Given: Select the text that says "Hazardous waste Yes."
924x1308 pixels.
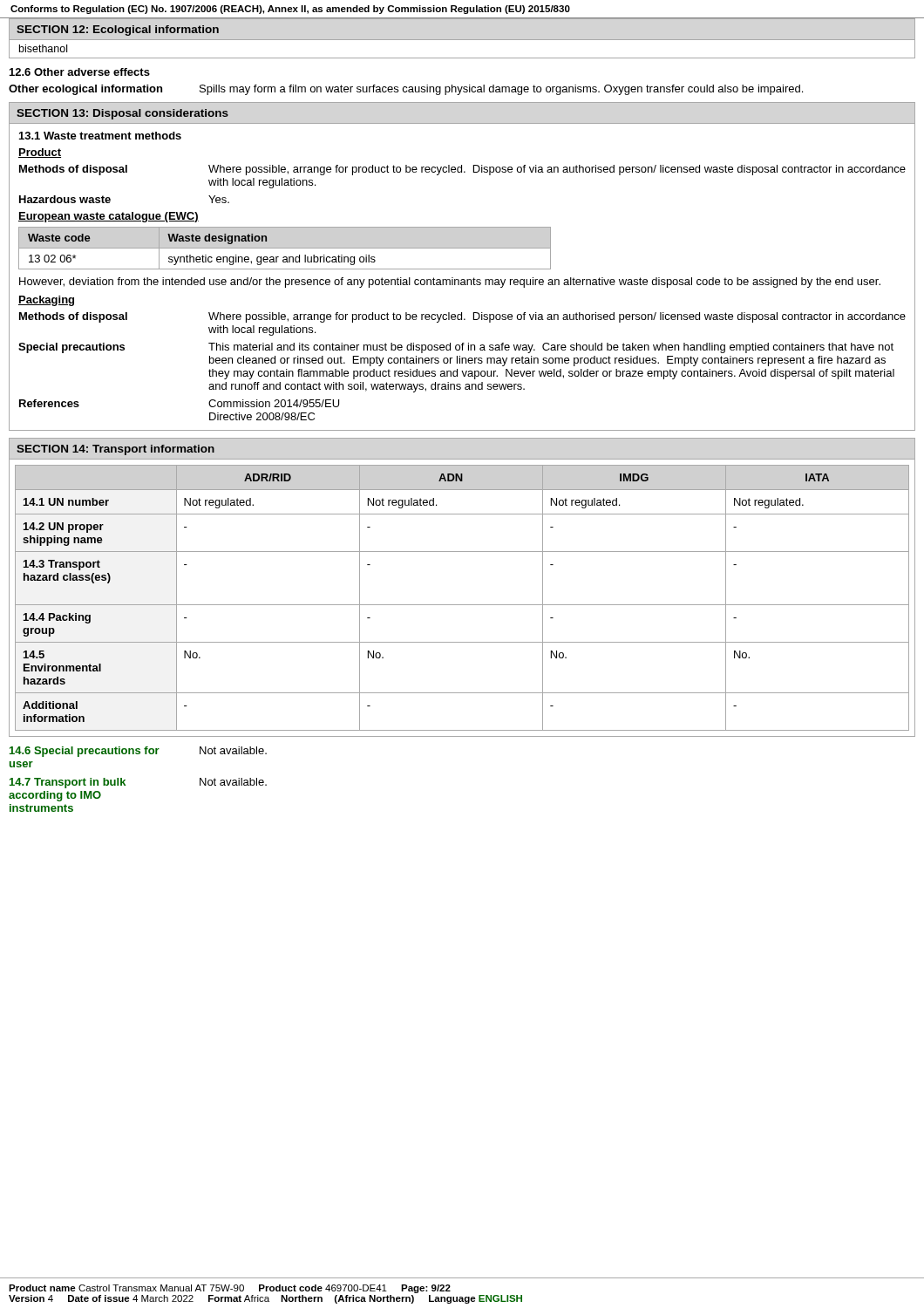Looking at the screenshot, I should [x=68, y=199].
